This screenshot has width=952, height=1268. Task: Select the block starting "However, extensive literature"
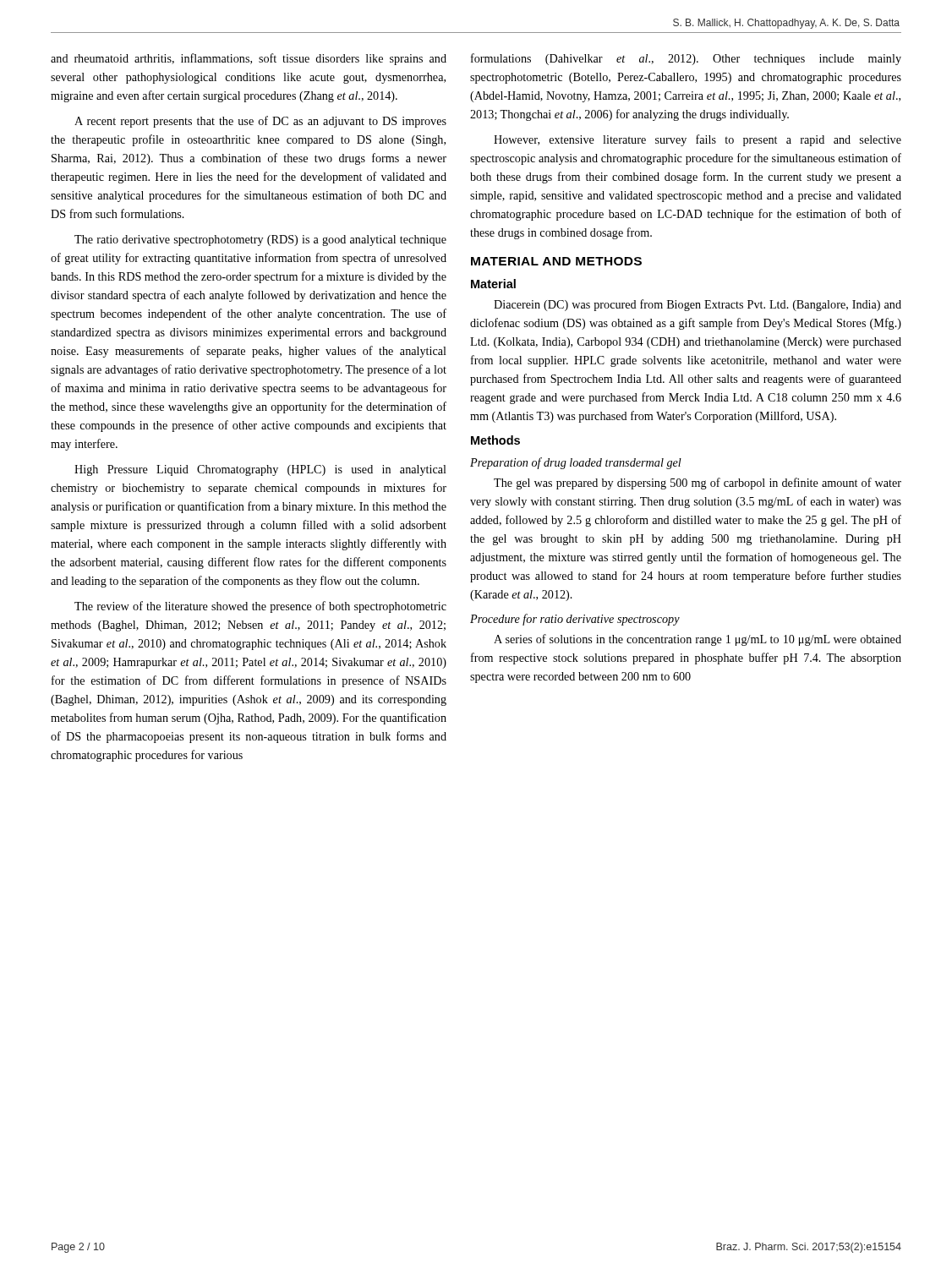click(x=686, y=186)
